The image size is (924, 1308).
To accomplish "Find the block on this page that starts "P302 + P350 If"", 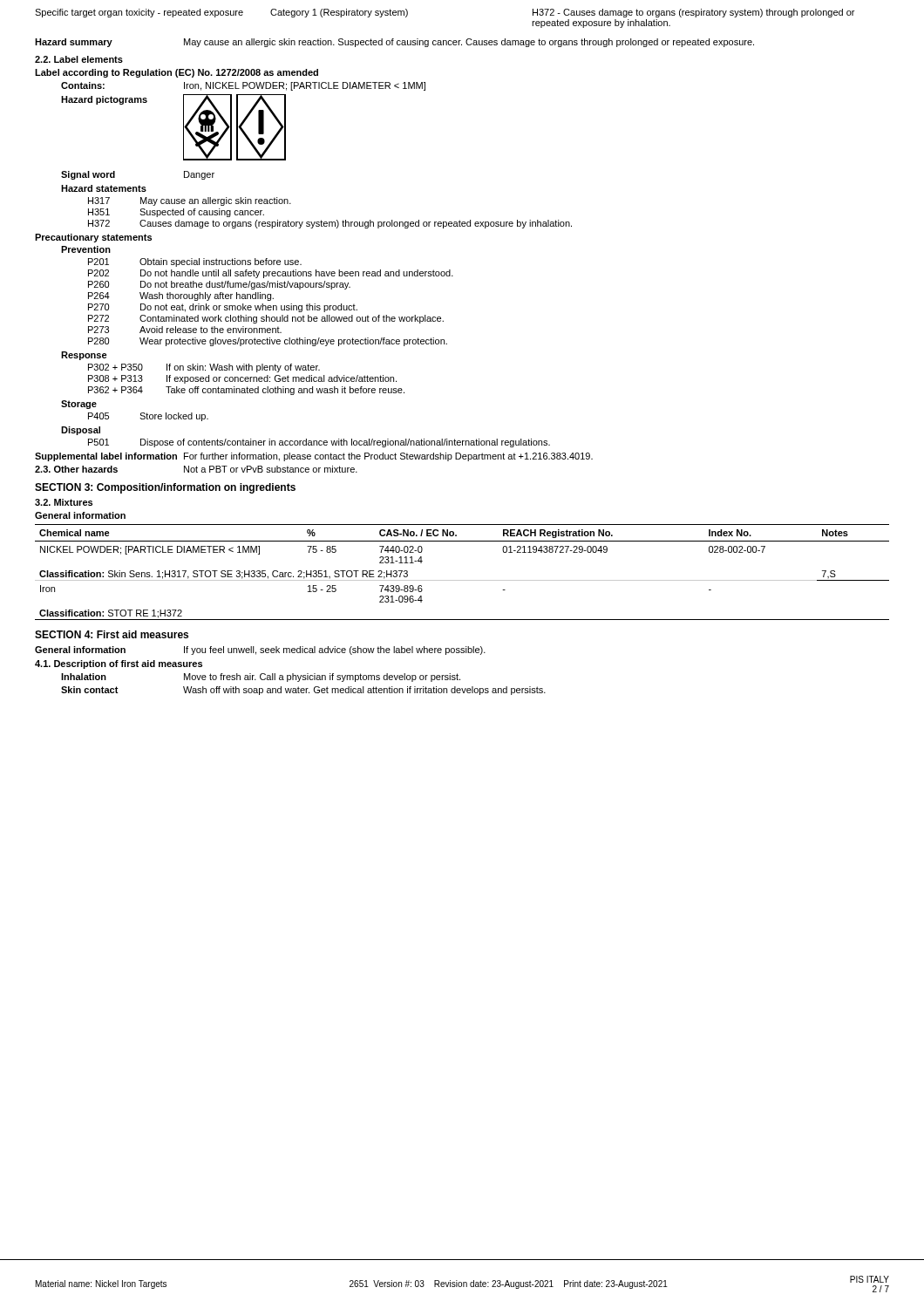I will tap(204, 367).
